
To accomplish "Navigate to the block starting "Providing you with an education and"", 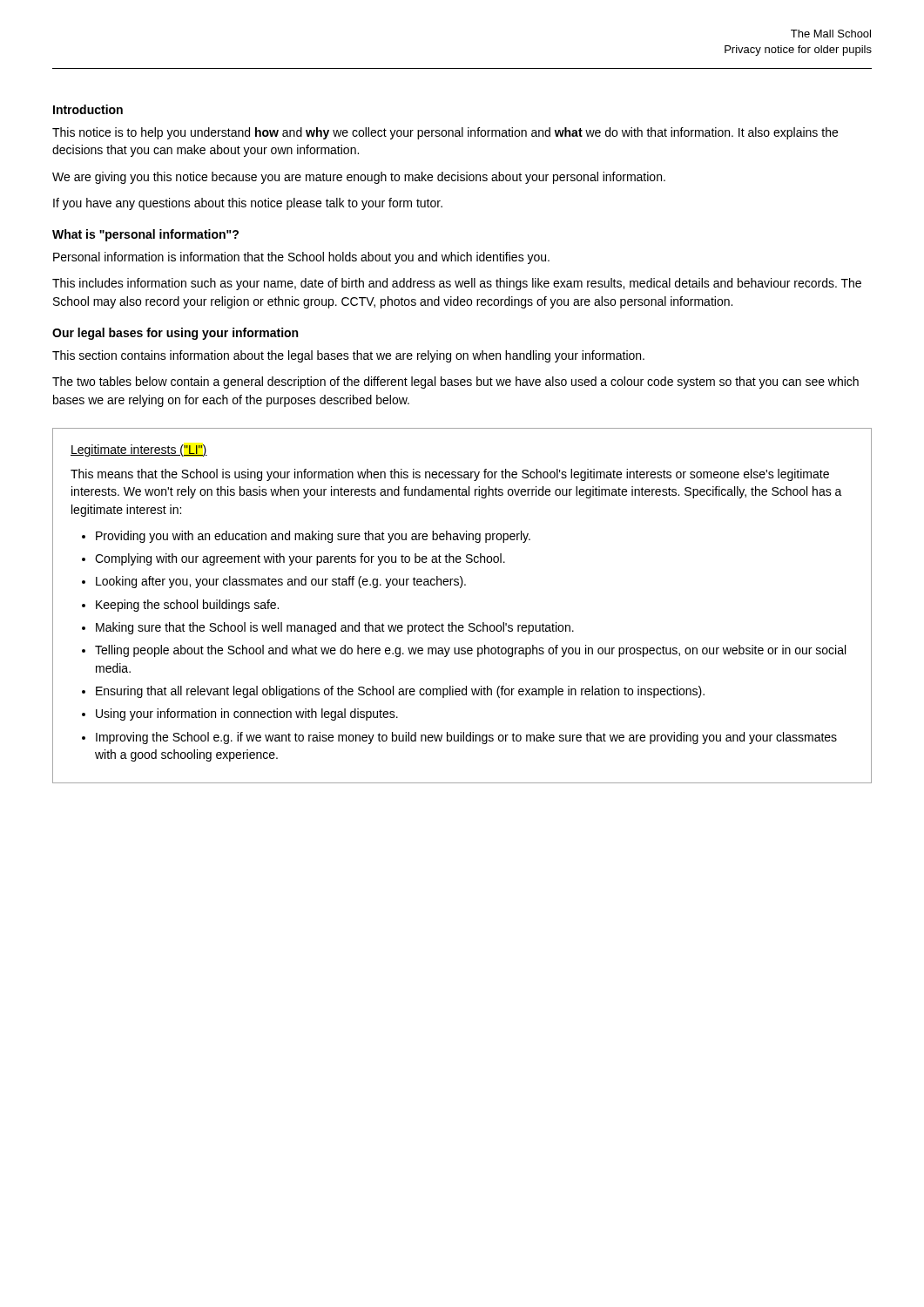I will coord(313,536).
